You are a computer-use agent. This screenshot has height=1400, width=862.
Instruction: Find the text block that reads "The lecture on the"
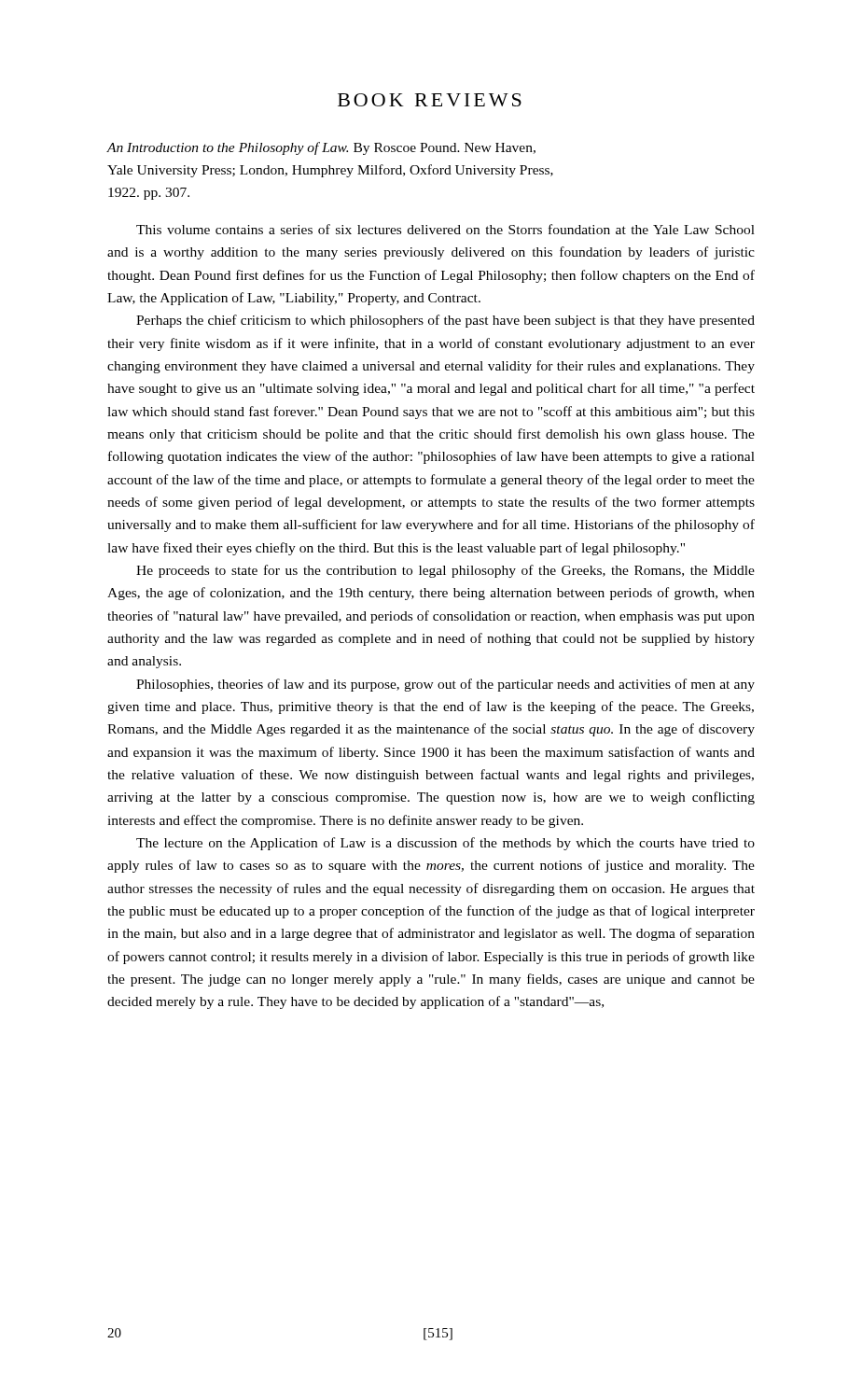click(431, 922)
